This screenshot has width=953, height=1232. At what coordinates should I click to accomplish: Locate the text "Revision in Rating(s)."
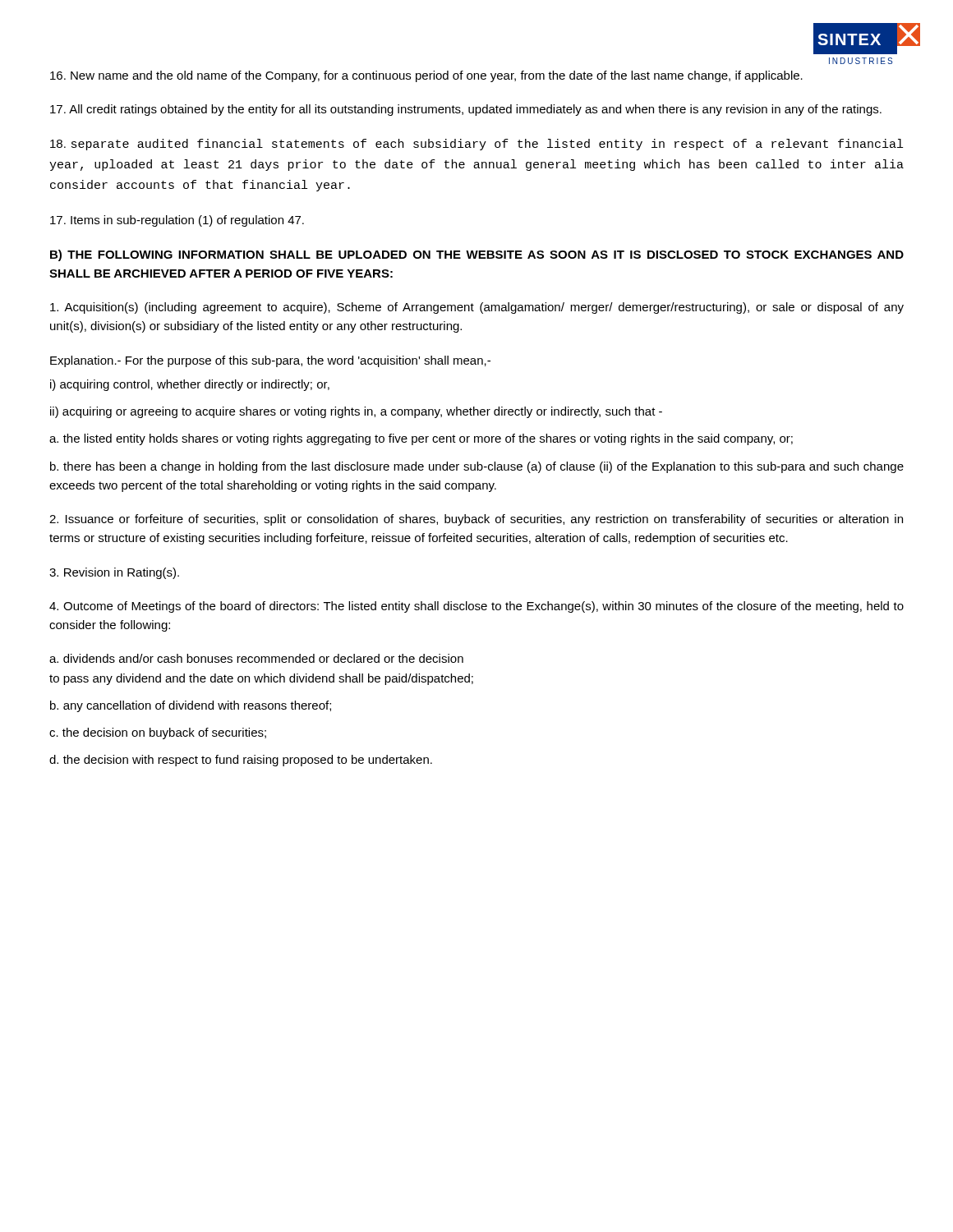(x=115, y=572)
